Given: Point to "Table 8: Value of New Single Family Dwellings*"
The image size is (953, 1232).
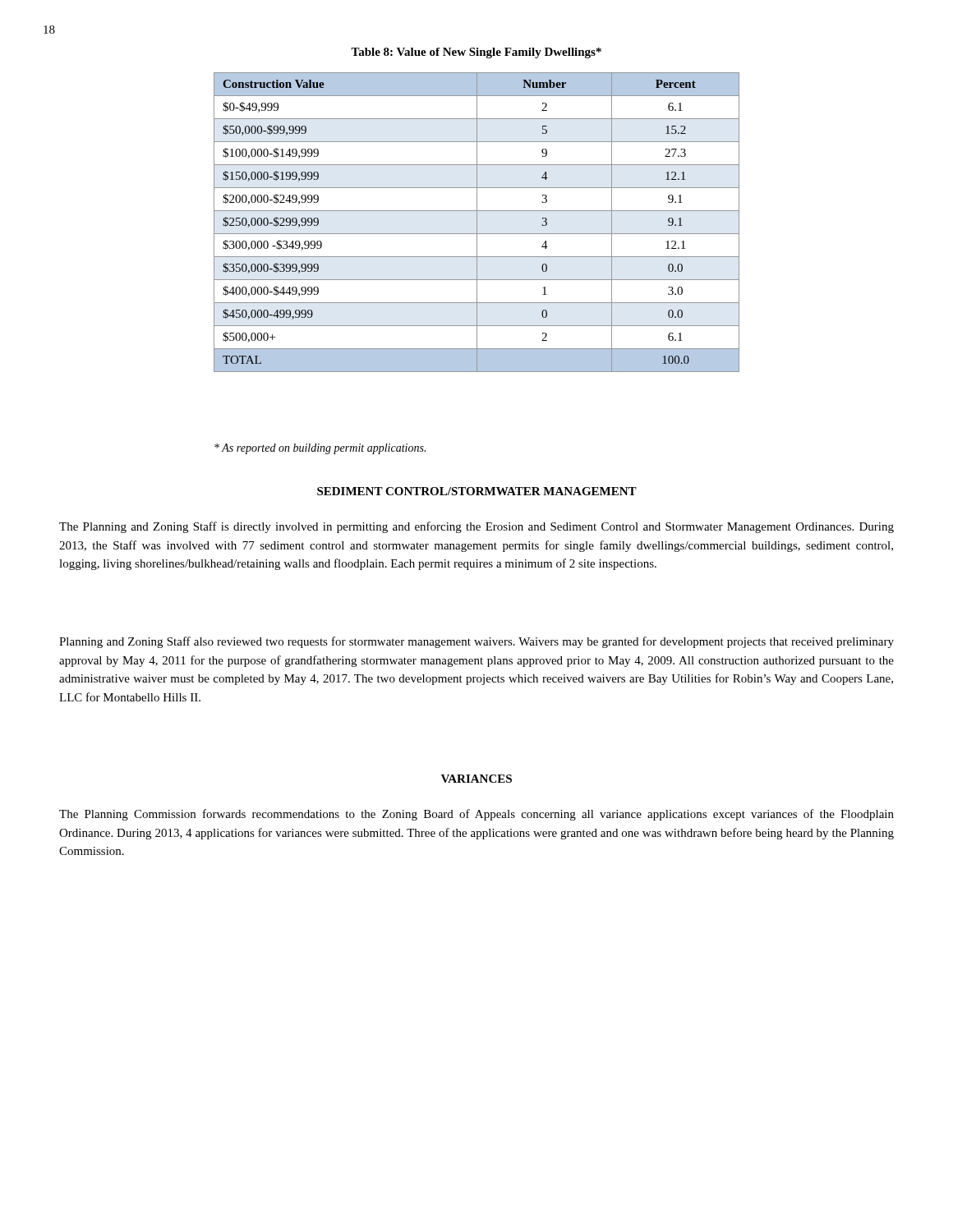Looking at the screenshot, I should [476, 52].
